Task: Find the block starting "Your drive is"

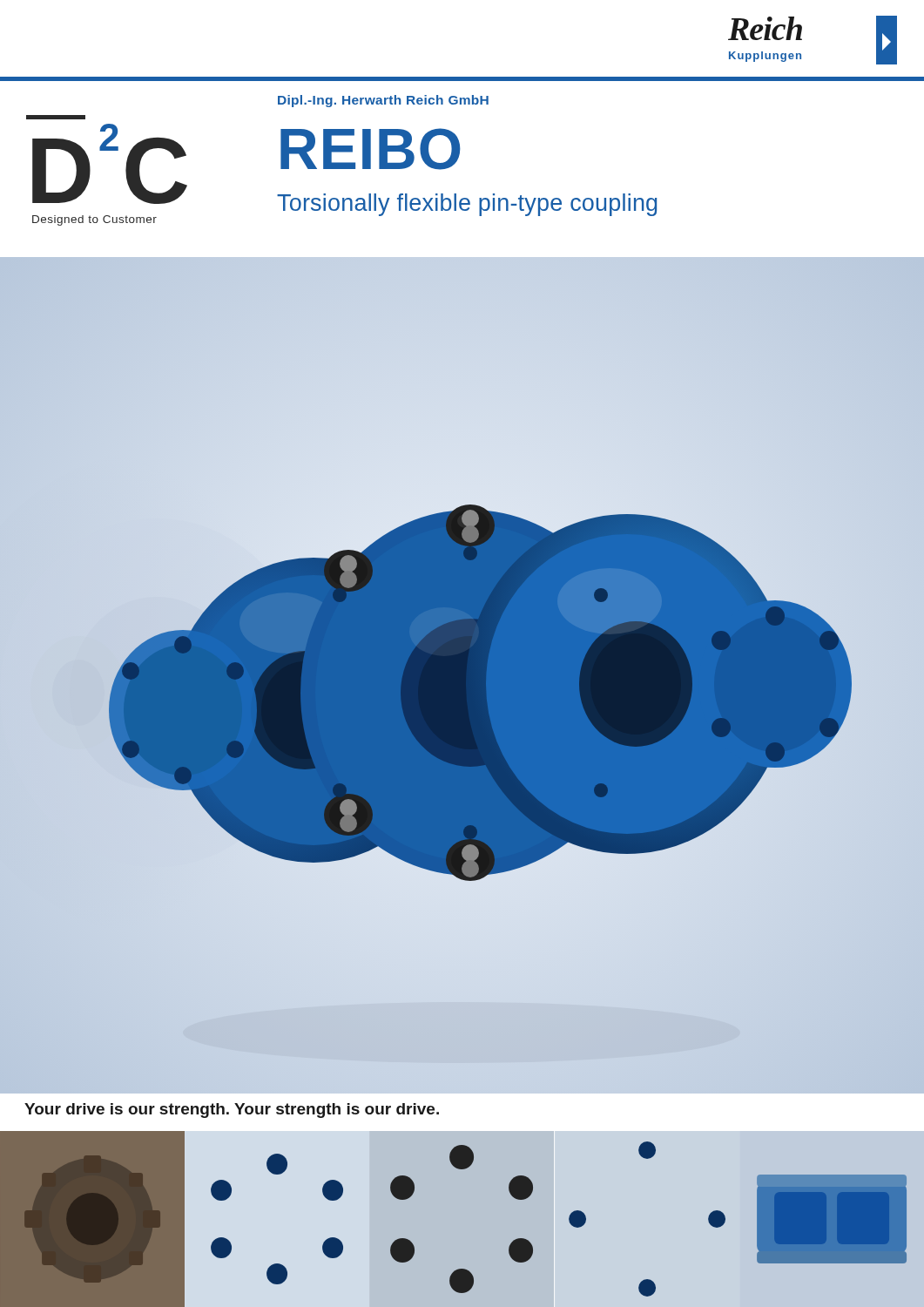Action: (x=232, y=1109)
